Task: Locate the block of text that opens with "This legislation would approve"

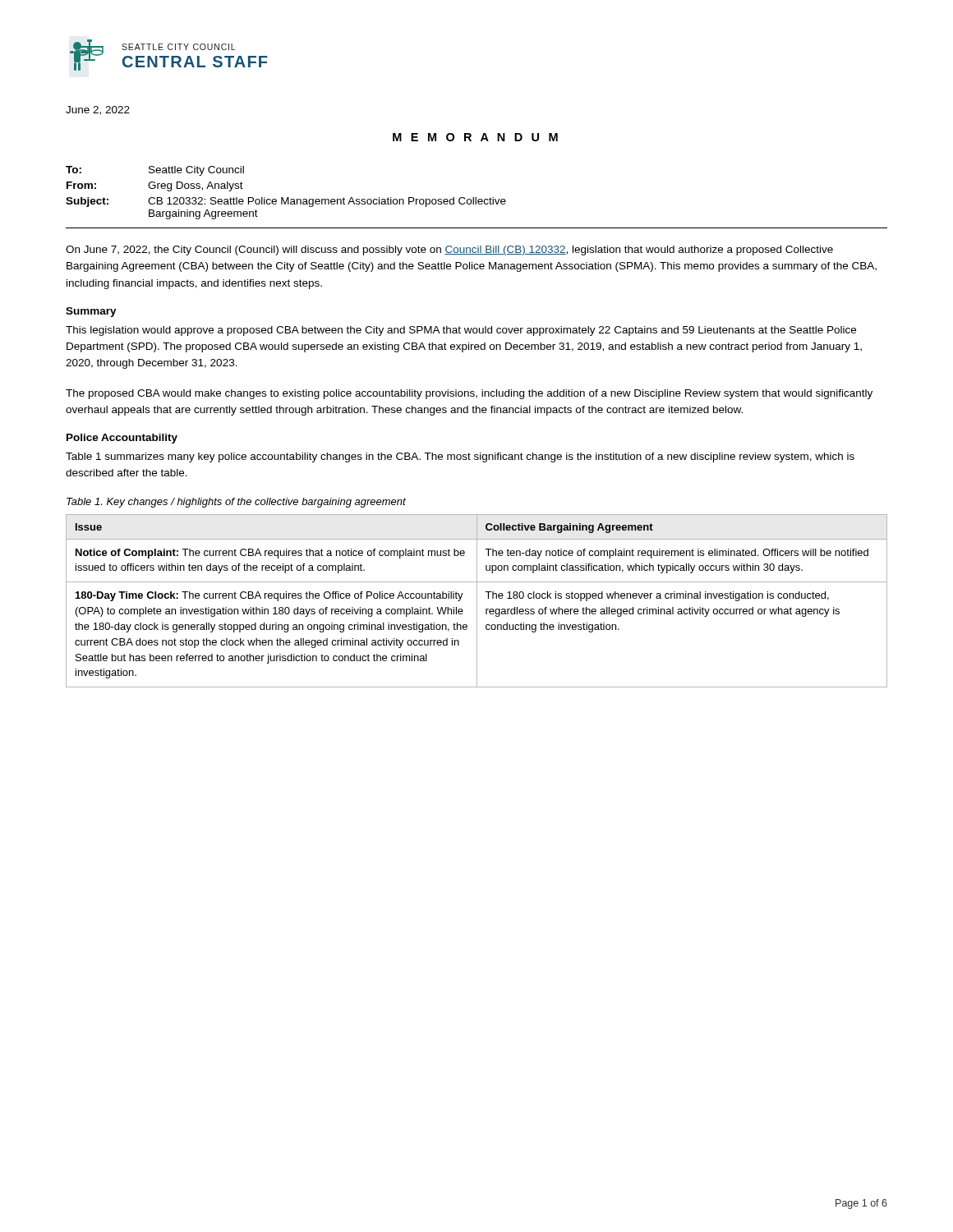Action: [x=464, y=346]
